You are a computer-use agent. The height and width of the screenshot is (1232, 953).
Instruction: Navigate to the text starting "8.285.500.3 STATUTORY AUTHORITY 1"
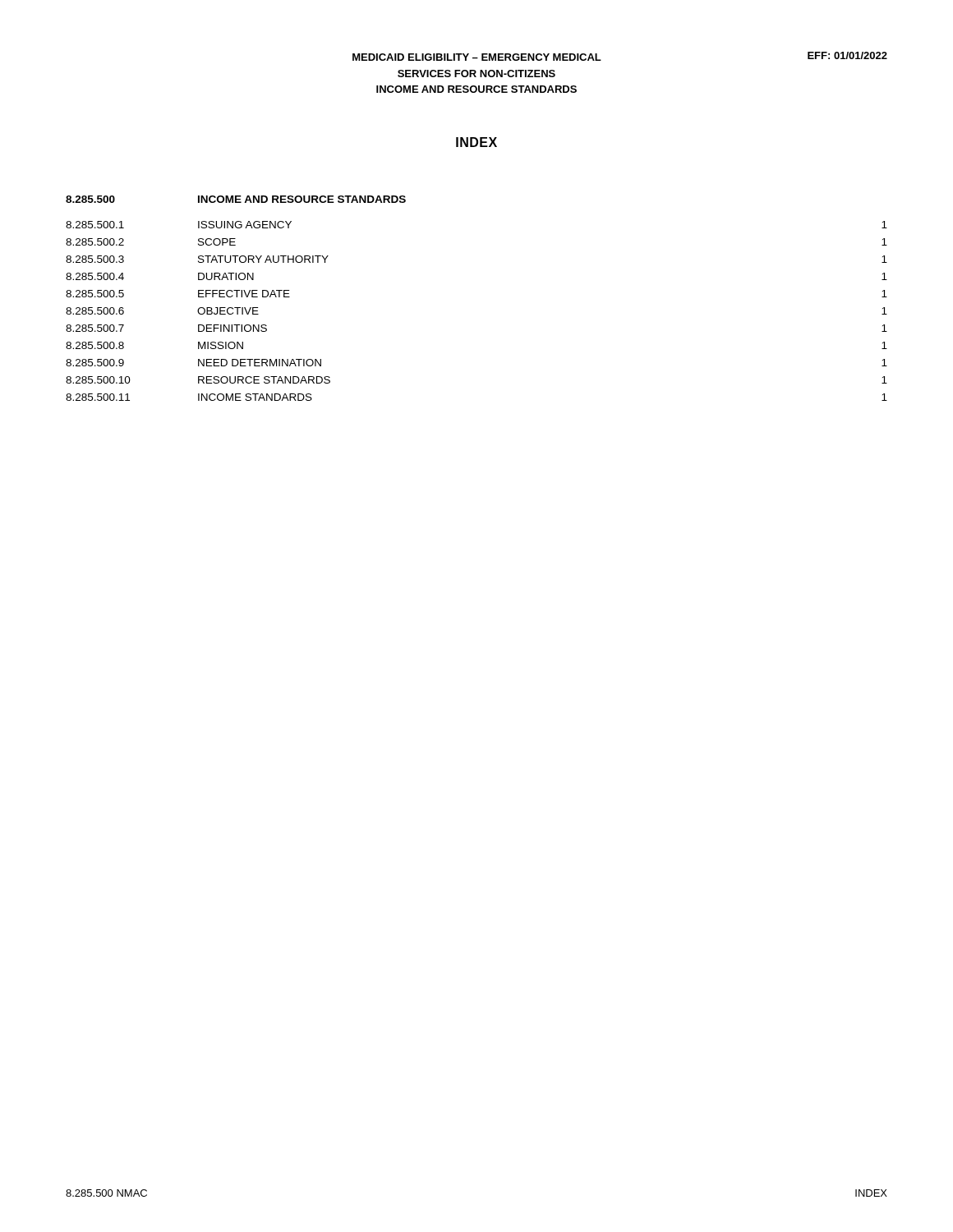click(90, 258)
